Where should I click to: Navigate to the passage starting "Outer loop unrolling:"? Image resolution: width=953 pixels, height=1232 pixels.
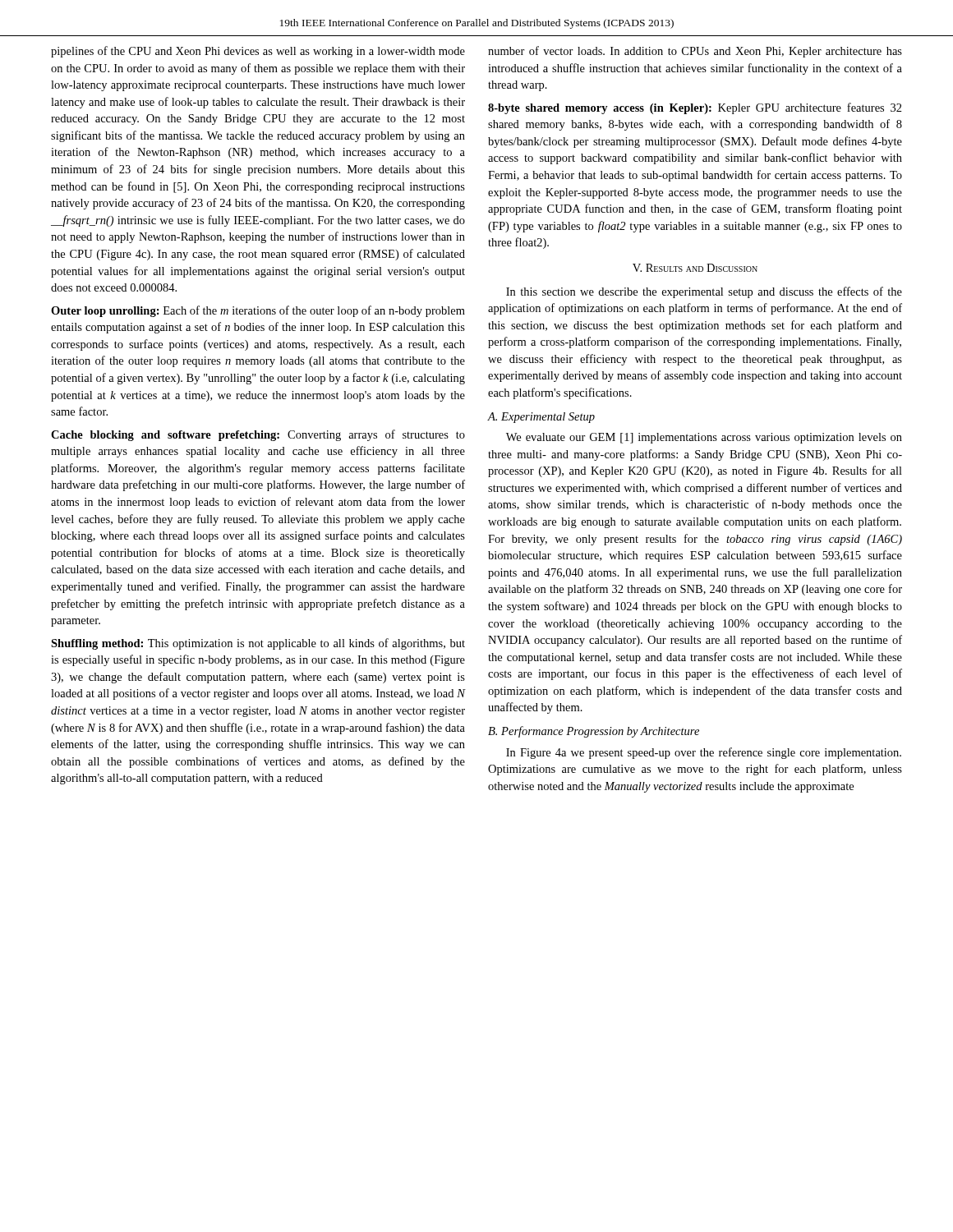(258, 361)
